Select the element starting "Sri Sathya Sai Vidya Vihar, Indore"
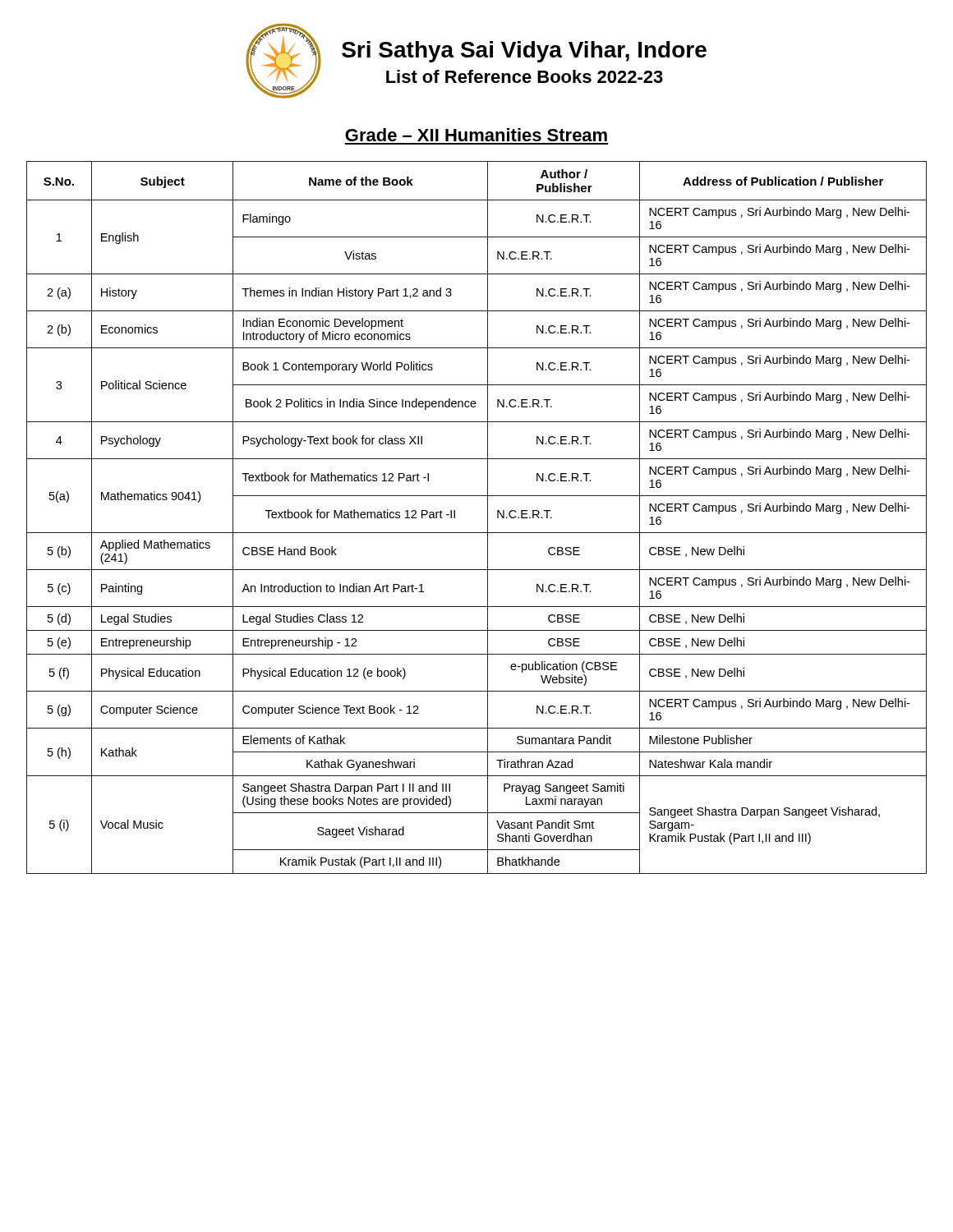Image resolution: width=953 pixels, height=1232 pixels. 524,62
